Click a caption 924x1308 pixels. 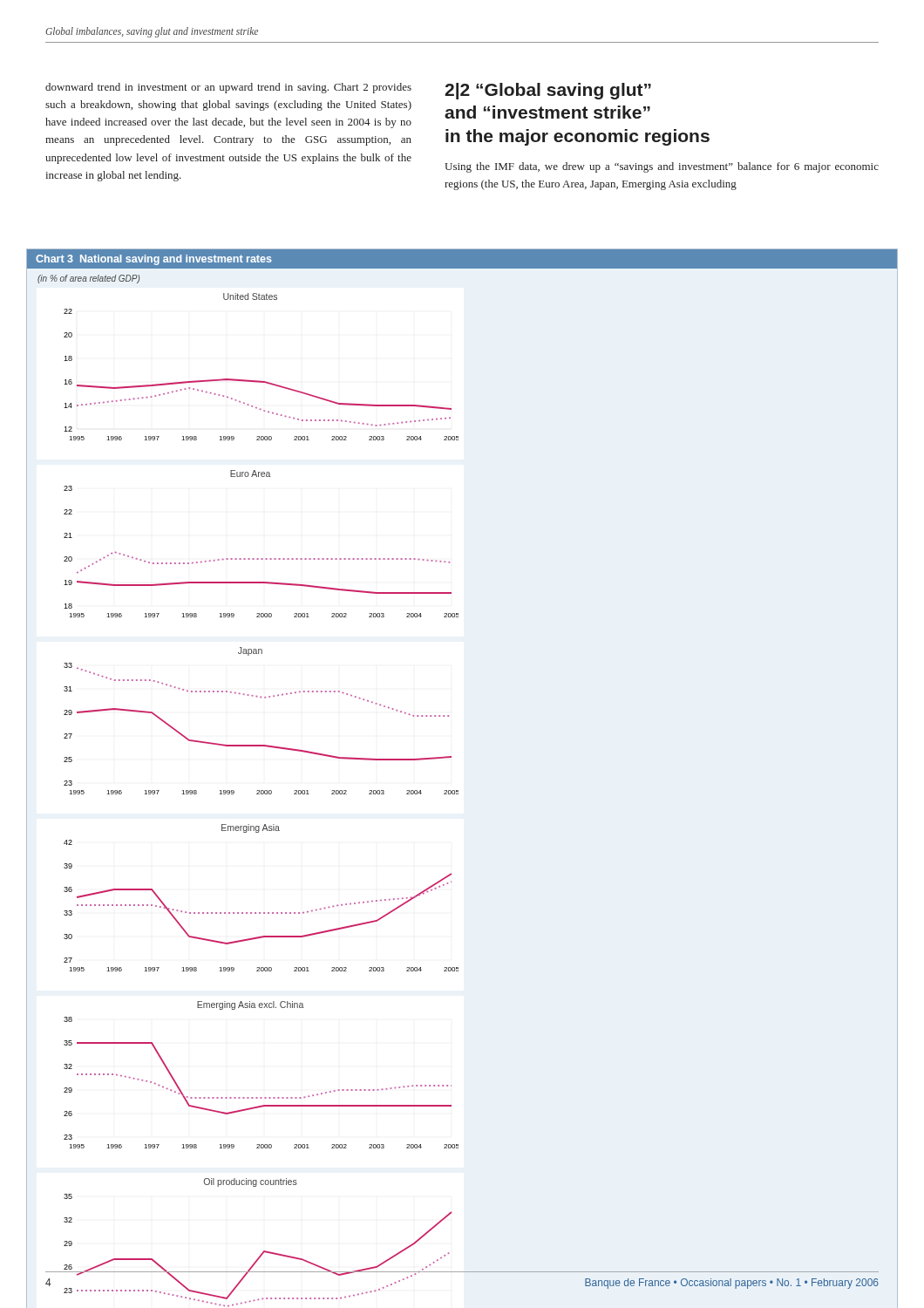pos(154,259)
